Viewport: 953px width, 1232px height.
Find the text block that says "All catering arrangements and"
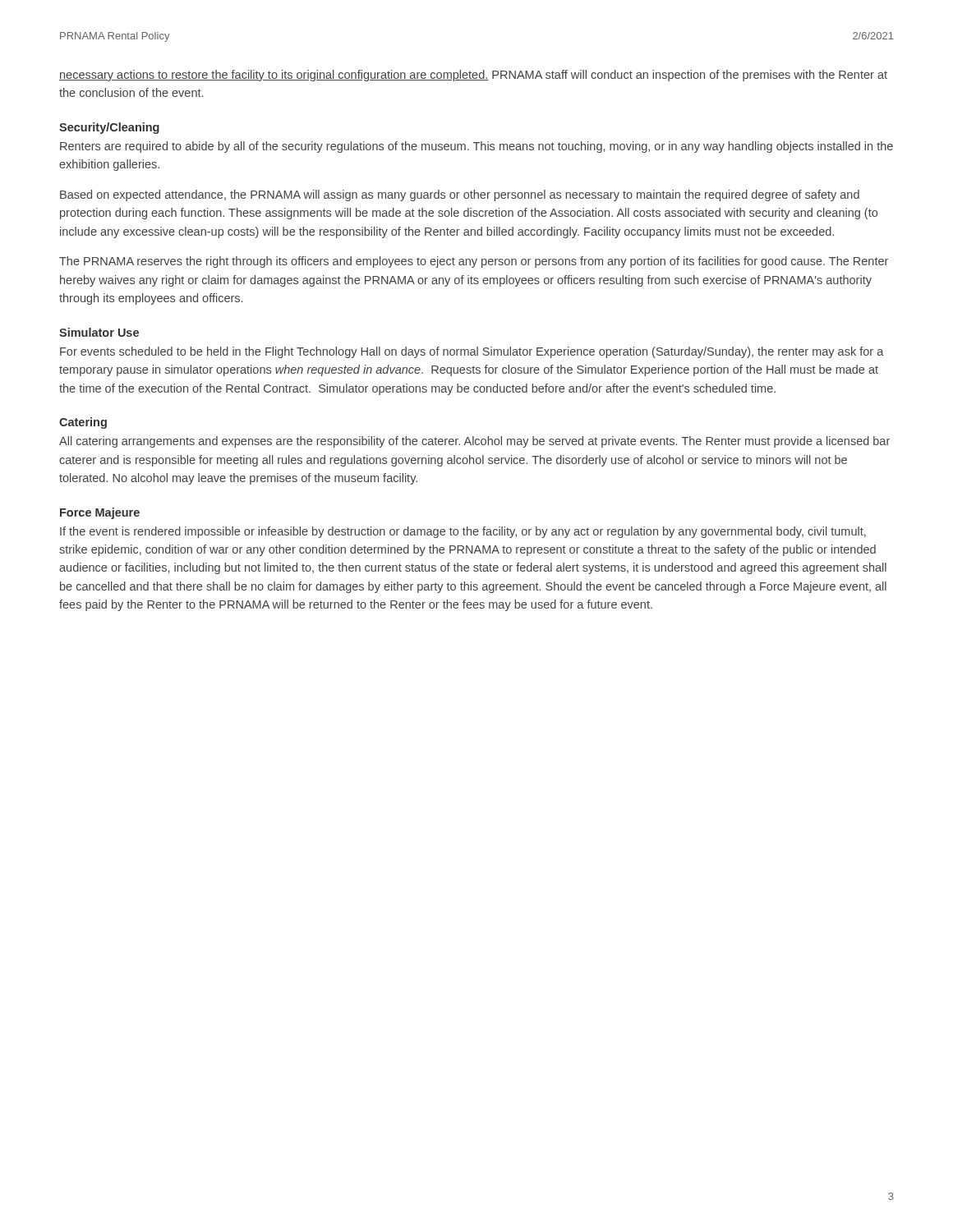tap(475, 460)
